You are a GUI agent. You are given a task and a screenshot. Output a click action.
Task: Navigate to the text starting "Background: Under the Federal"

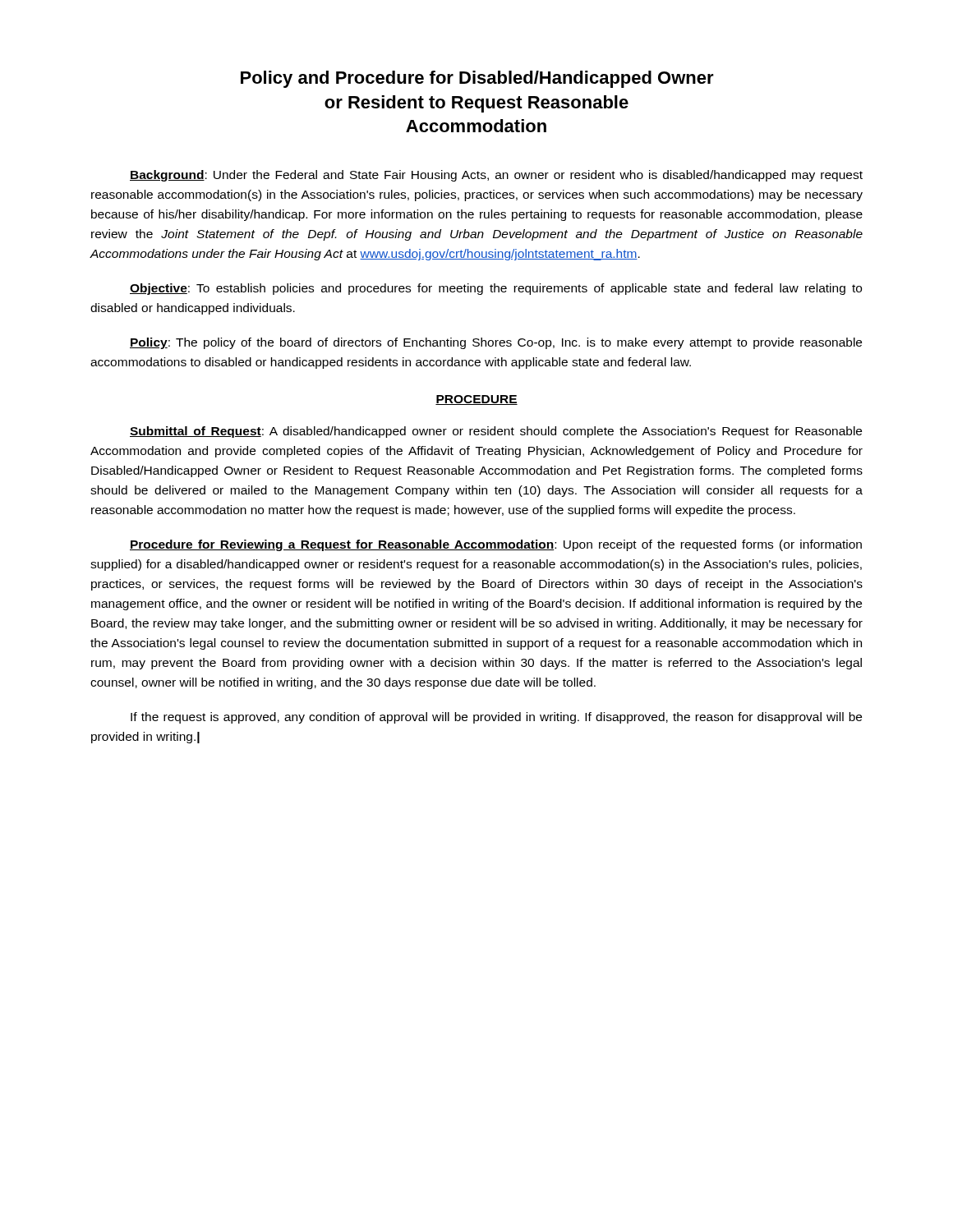click(x=476, y=214)
